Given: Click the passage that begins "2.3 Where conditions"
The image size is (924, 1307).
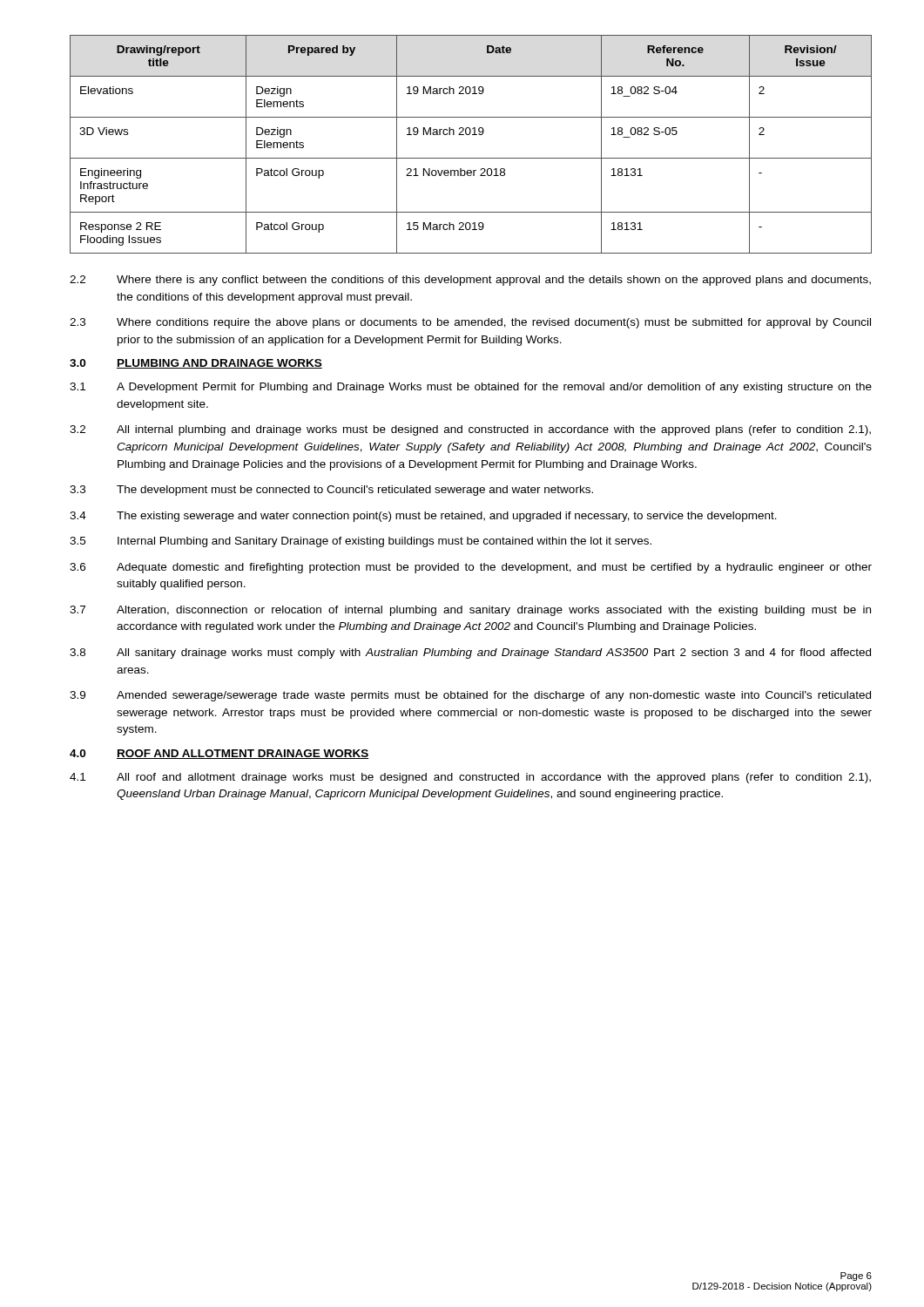Looking at the screenshot, I should [471, 331].
